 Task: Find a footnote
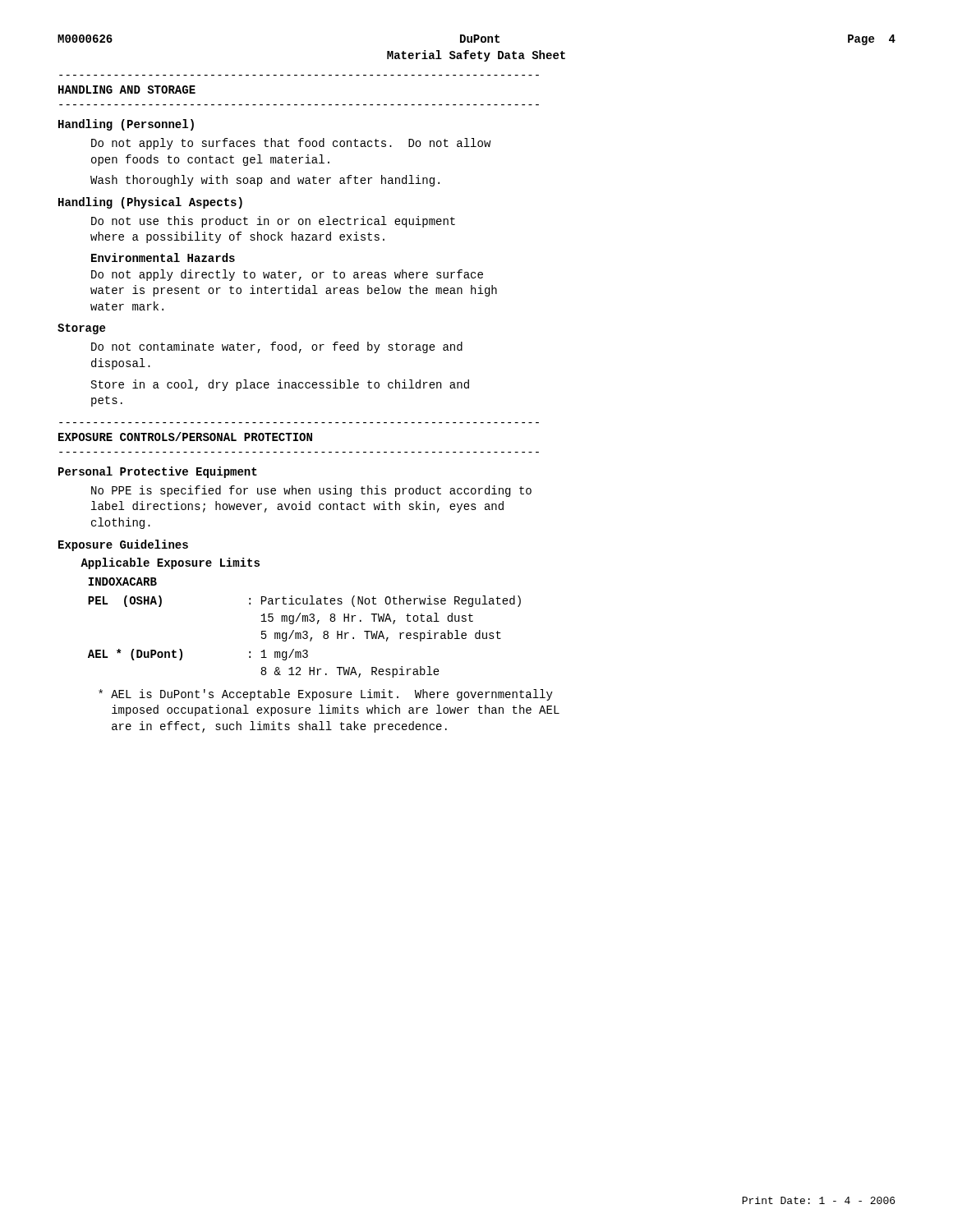[x=493, y=711]
